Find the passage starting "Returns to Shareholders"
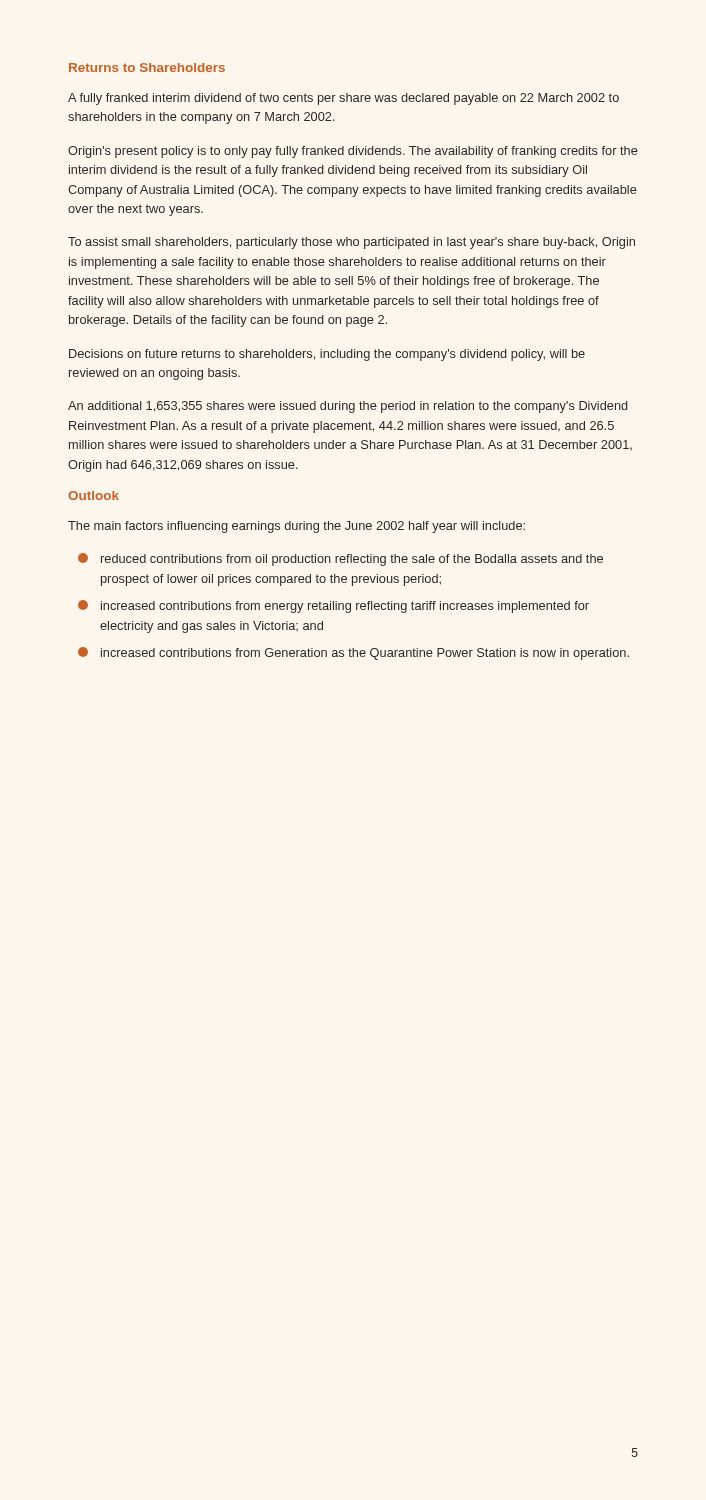The height and width of the screenshot is (1500, 706). [x=147, y=68]
